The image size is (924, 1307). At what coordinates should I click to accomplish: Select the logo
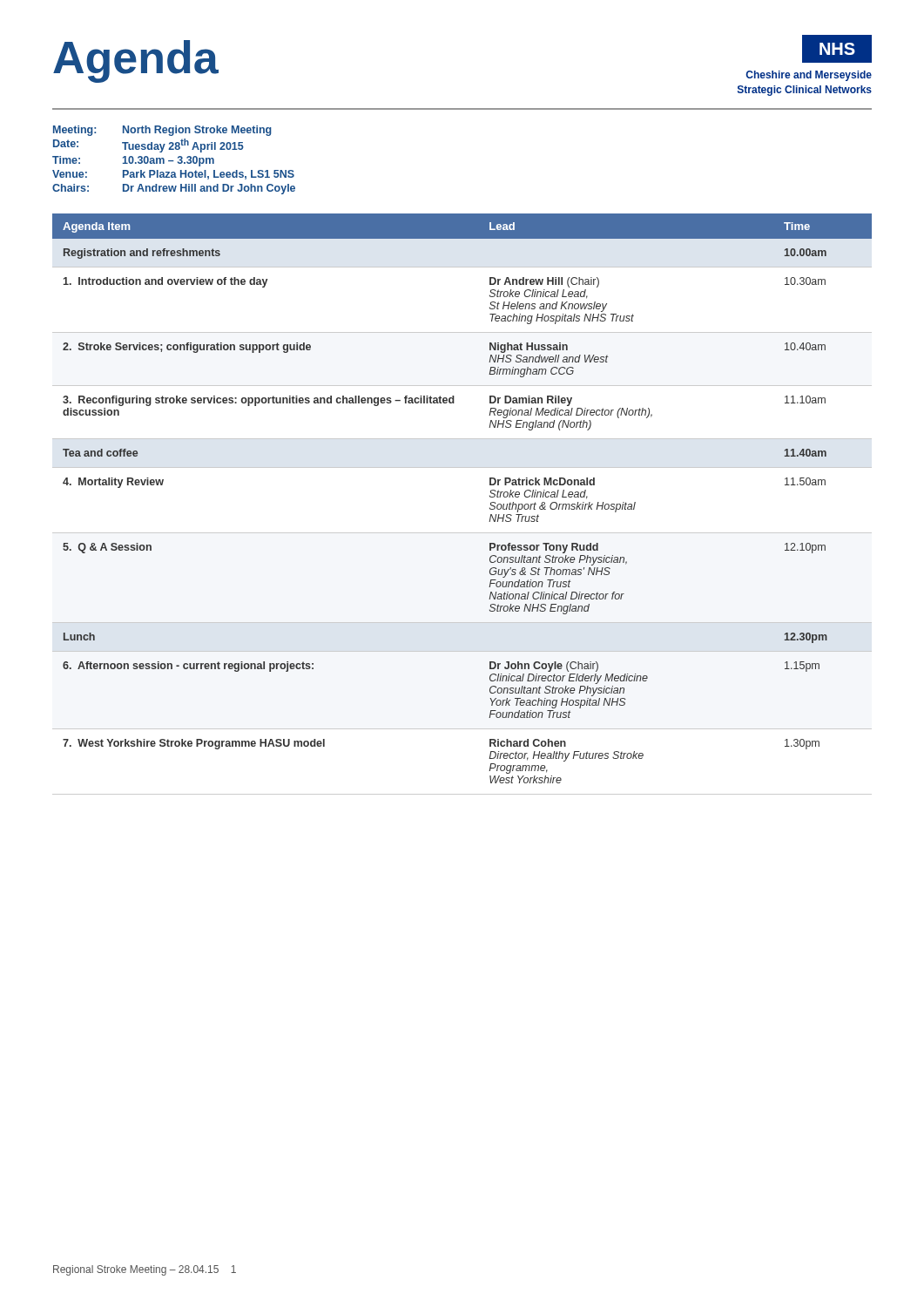click(804, 66)
